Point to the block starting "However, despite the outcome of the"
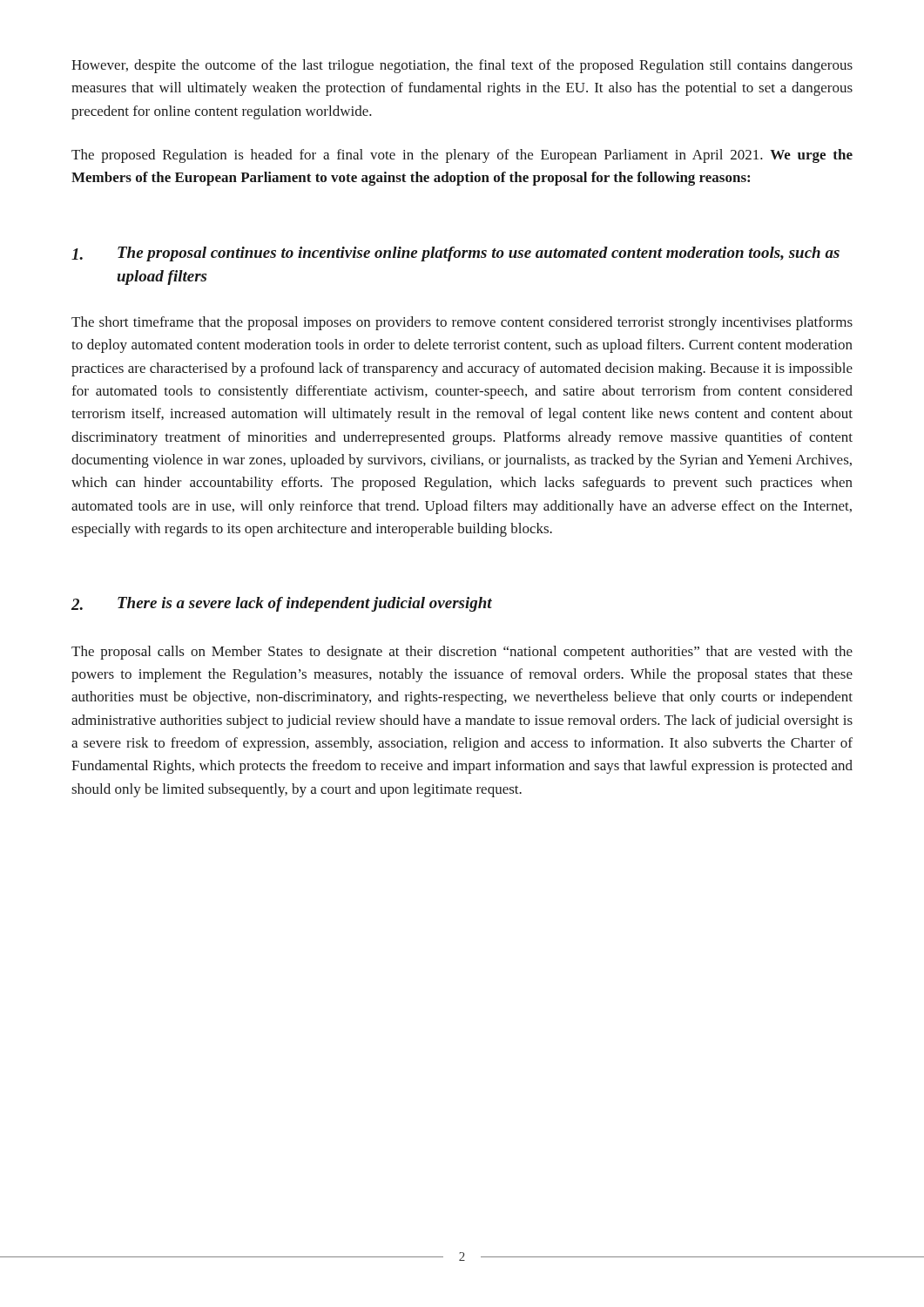Screen dimensions: 1307x924 462,88
